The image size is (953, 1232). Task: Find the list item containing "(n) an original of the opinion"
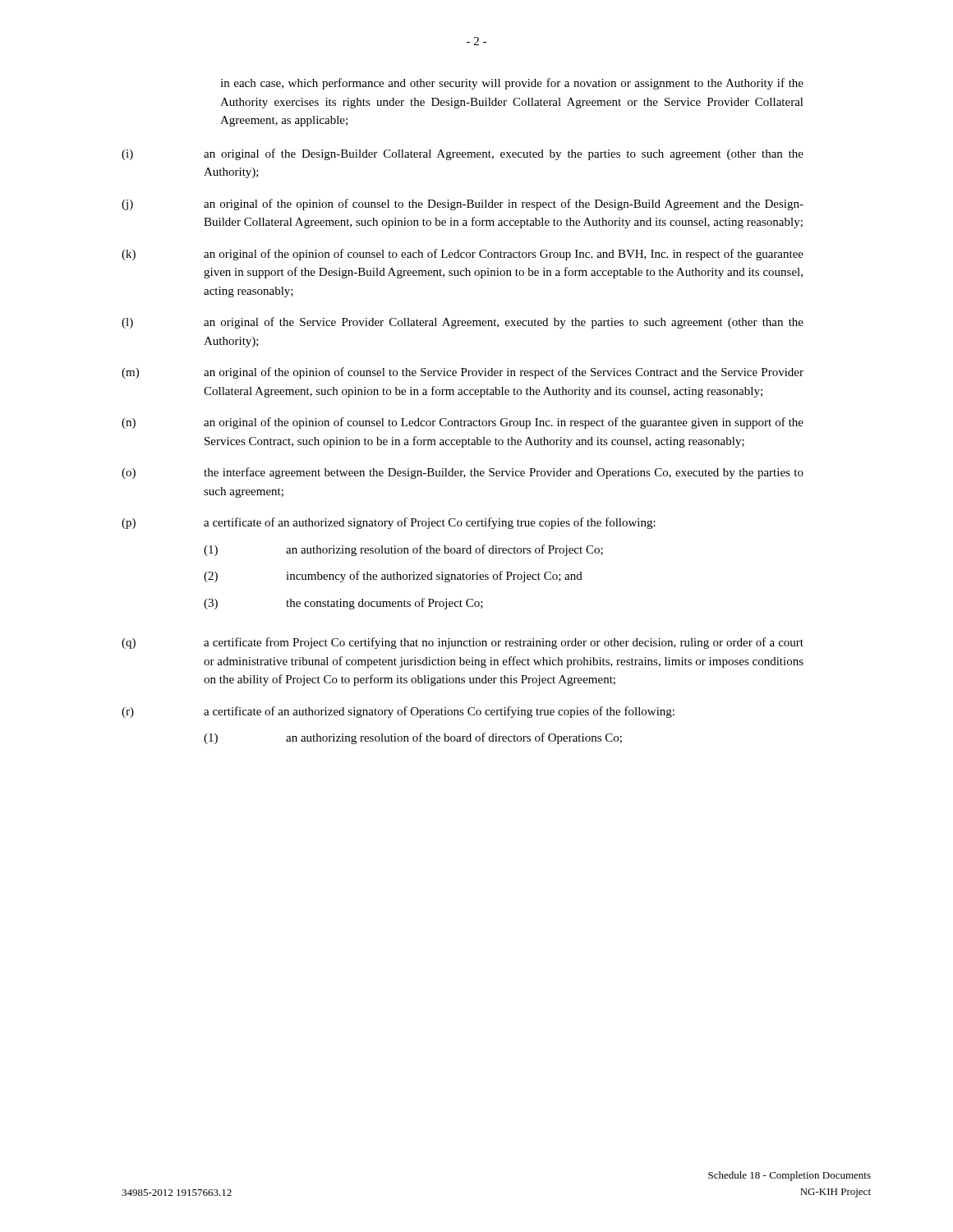(x=463, y=432)
